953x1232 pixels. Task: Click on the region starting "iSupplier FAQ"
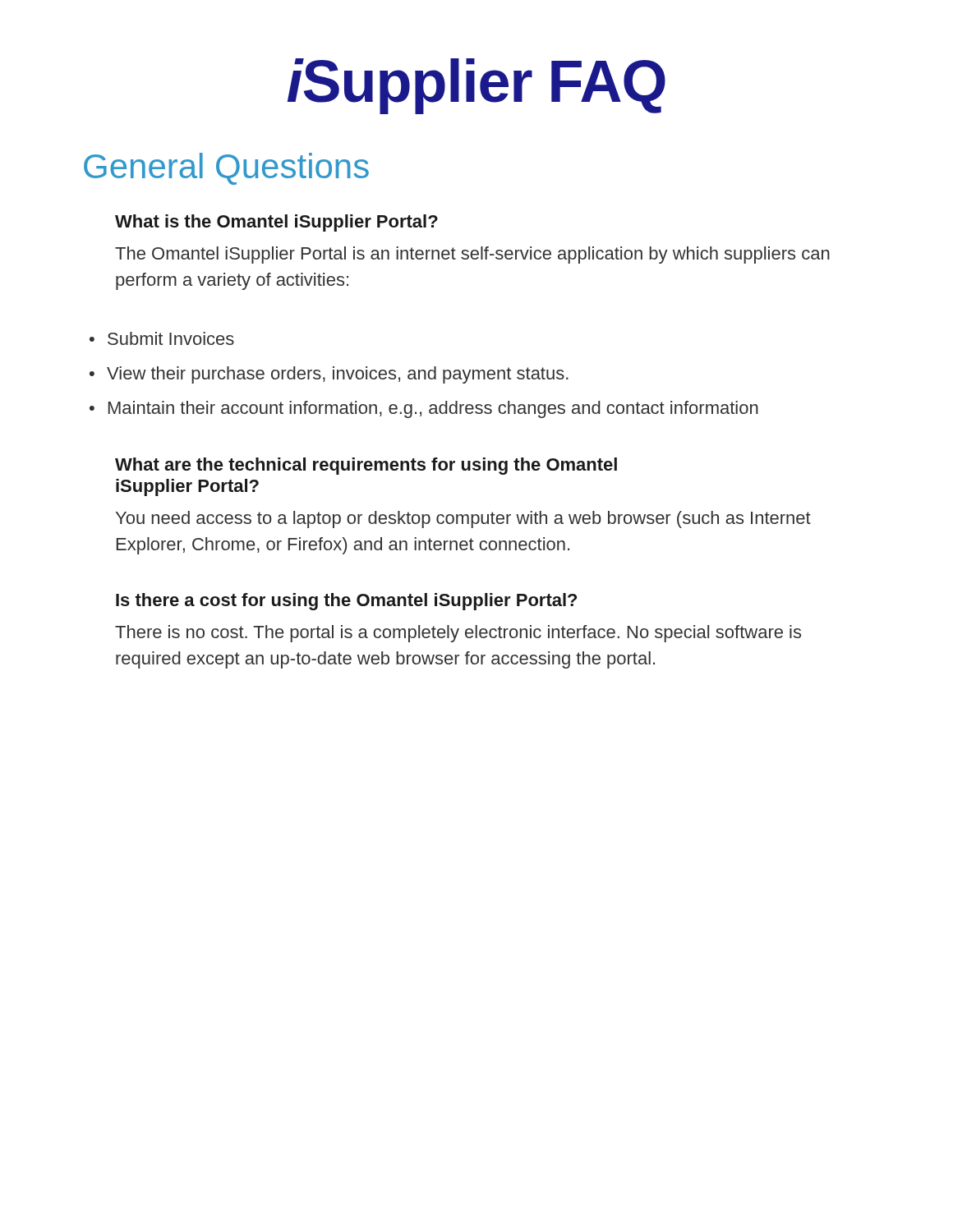click(x=476, y=82)
